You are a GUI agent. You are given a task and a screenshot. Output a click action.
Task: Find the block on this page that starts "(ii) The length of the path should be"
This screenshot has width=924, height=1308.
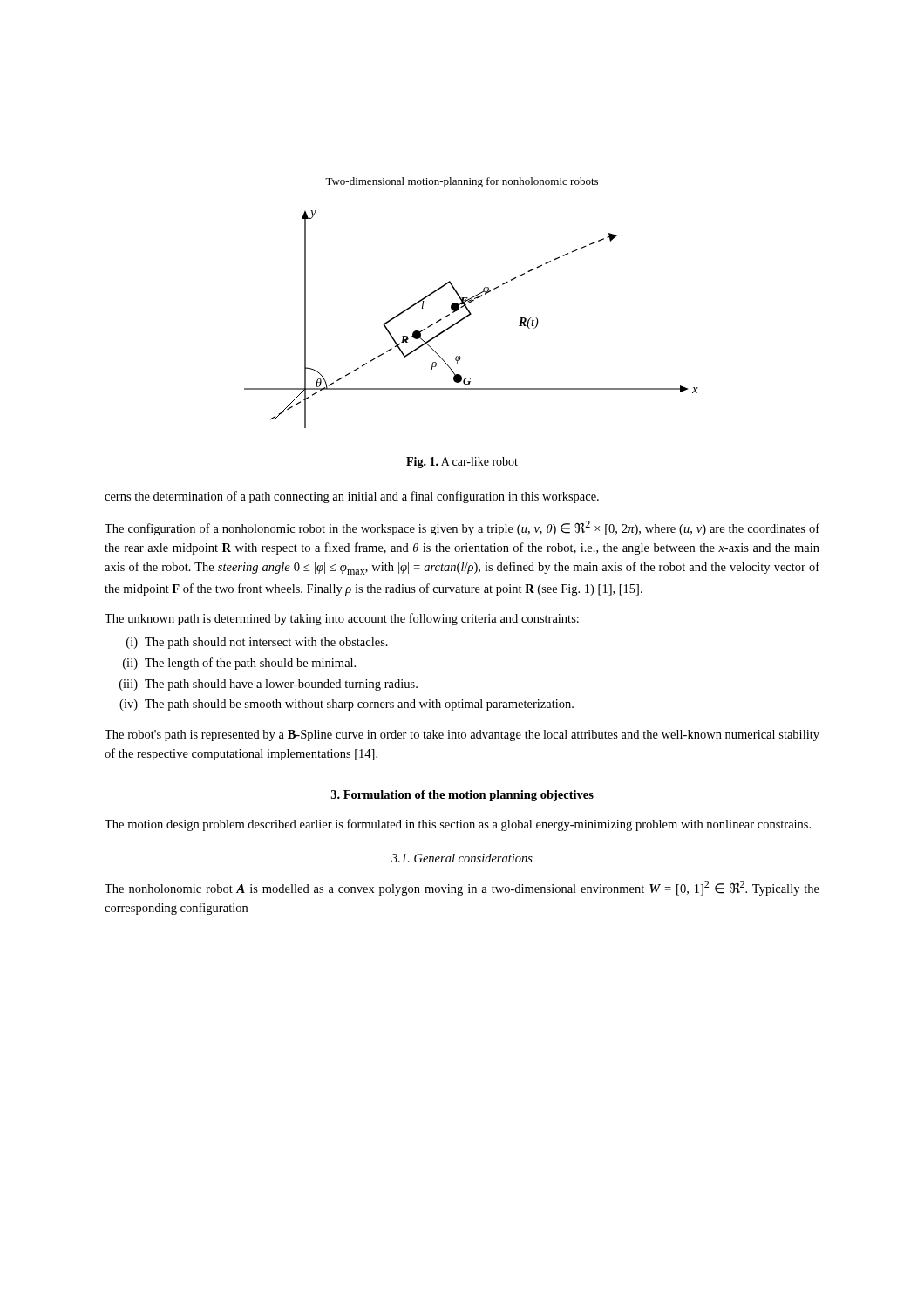(x=239, y=664)
